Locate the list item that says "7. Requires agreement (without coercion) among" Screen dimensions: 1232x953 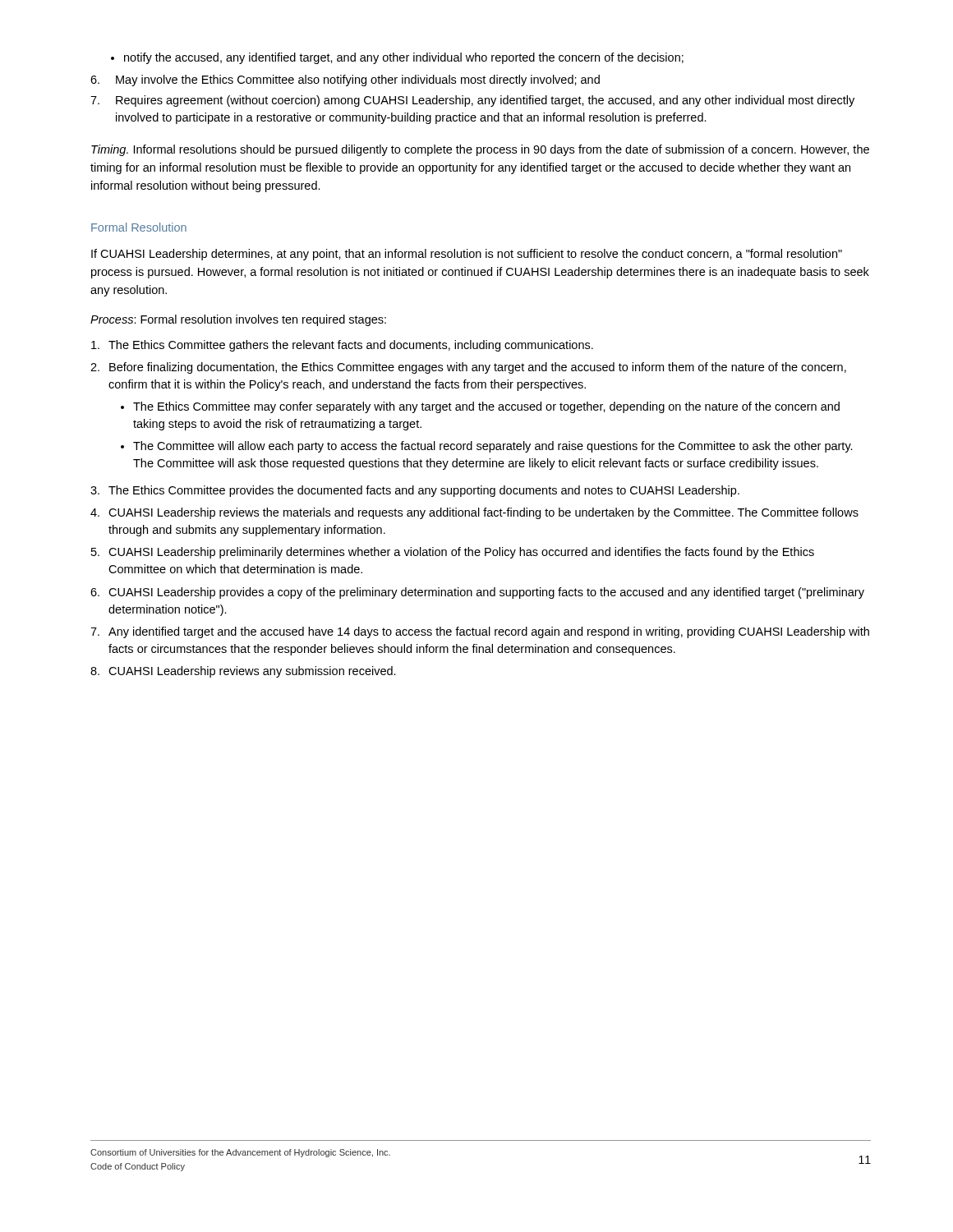481,109
